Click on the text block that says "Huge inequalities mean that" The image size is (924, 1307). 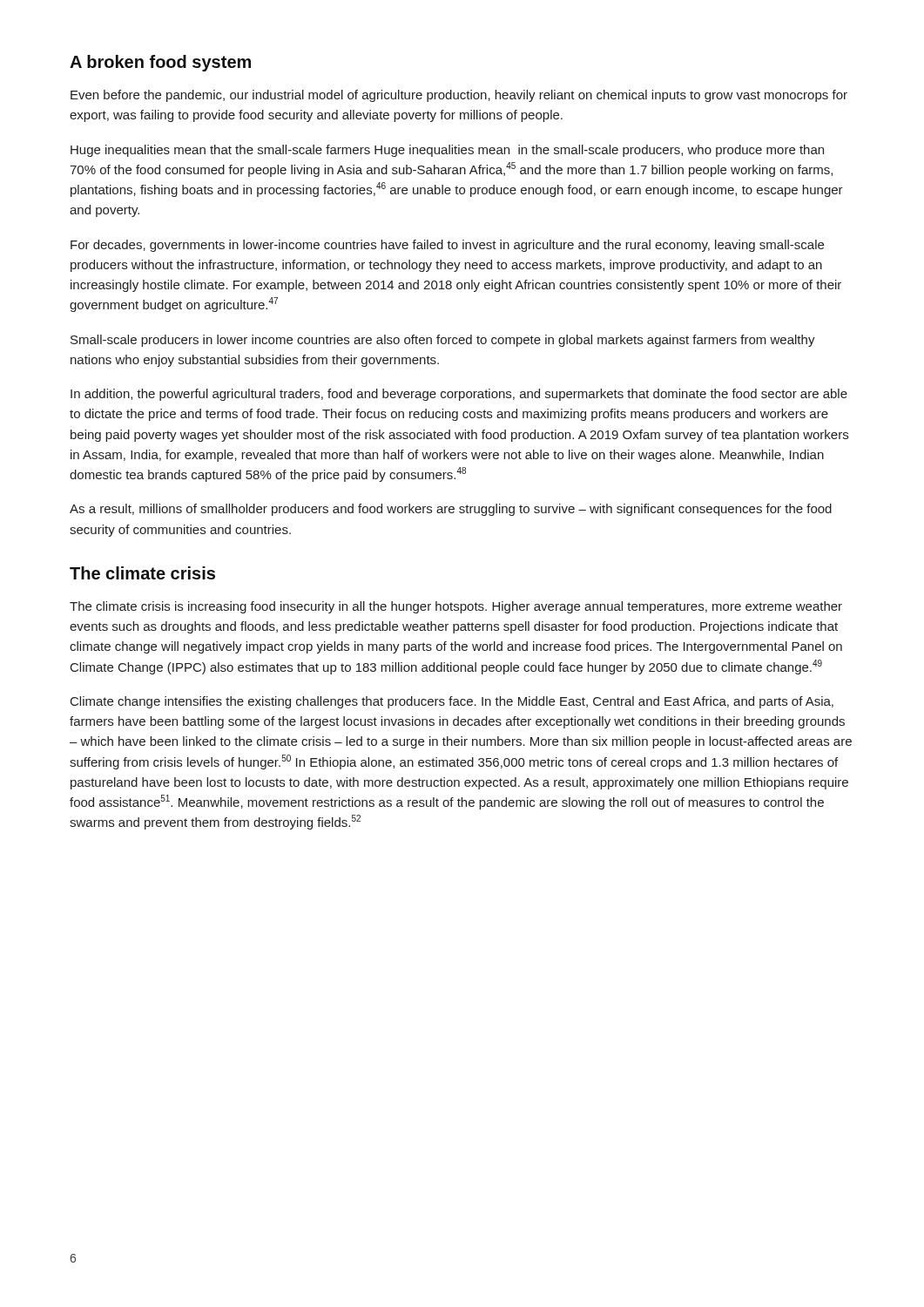456,179
